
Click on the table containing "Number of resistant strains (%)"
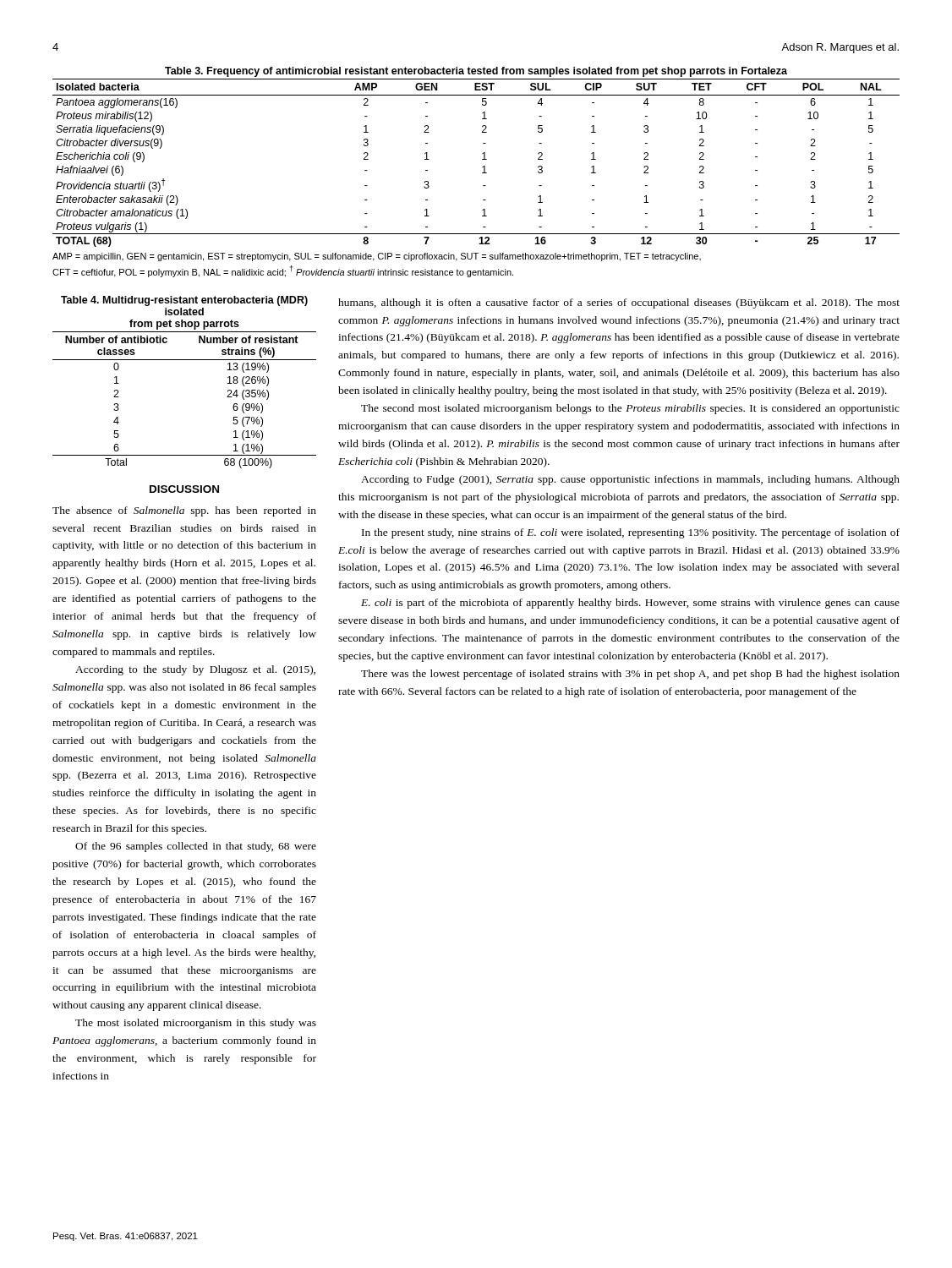click(x=184, y=381)
